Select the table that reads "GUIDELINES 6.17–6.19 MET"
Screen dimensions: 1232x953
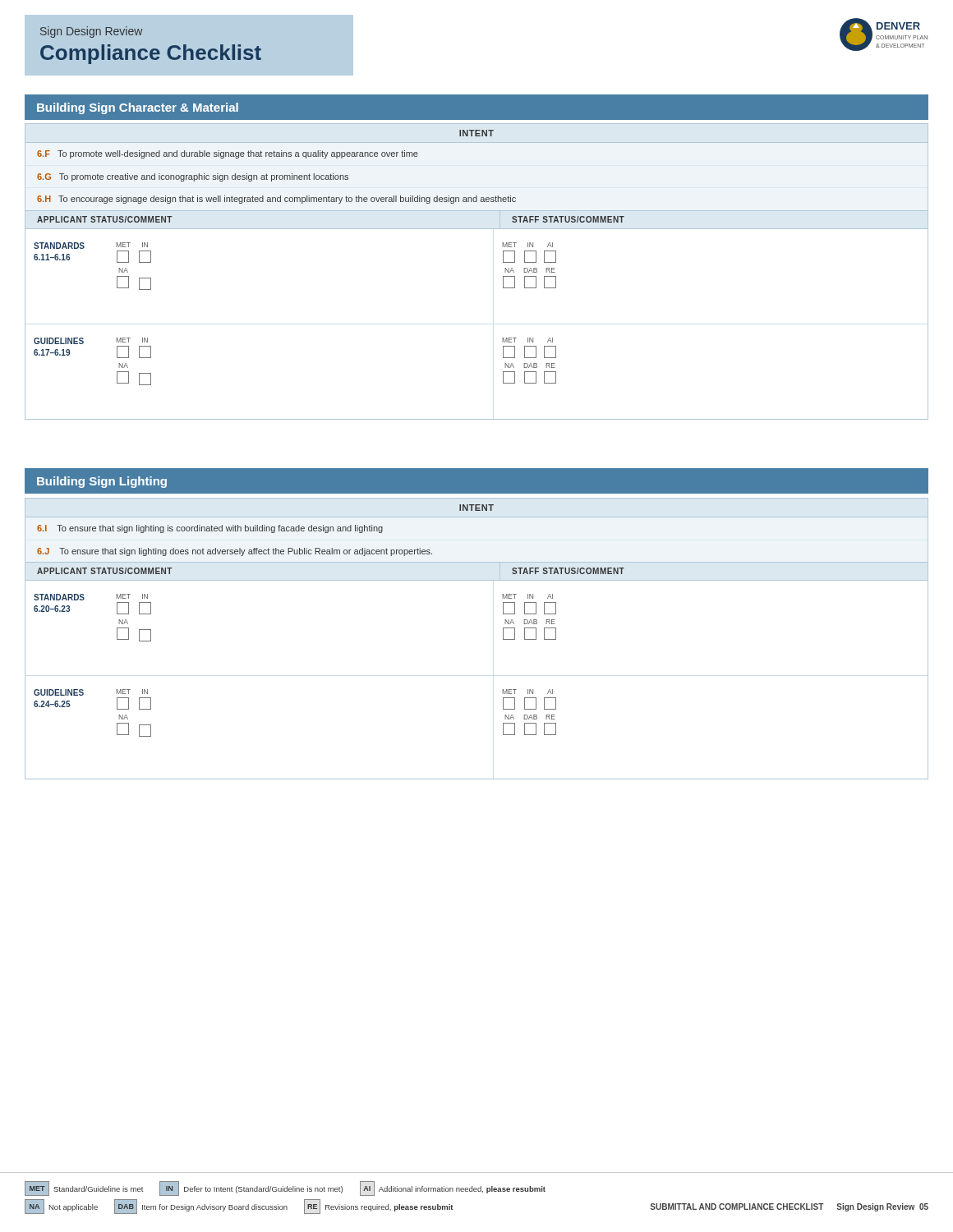[476, 372]
